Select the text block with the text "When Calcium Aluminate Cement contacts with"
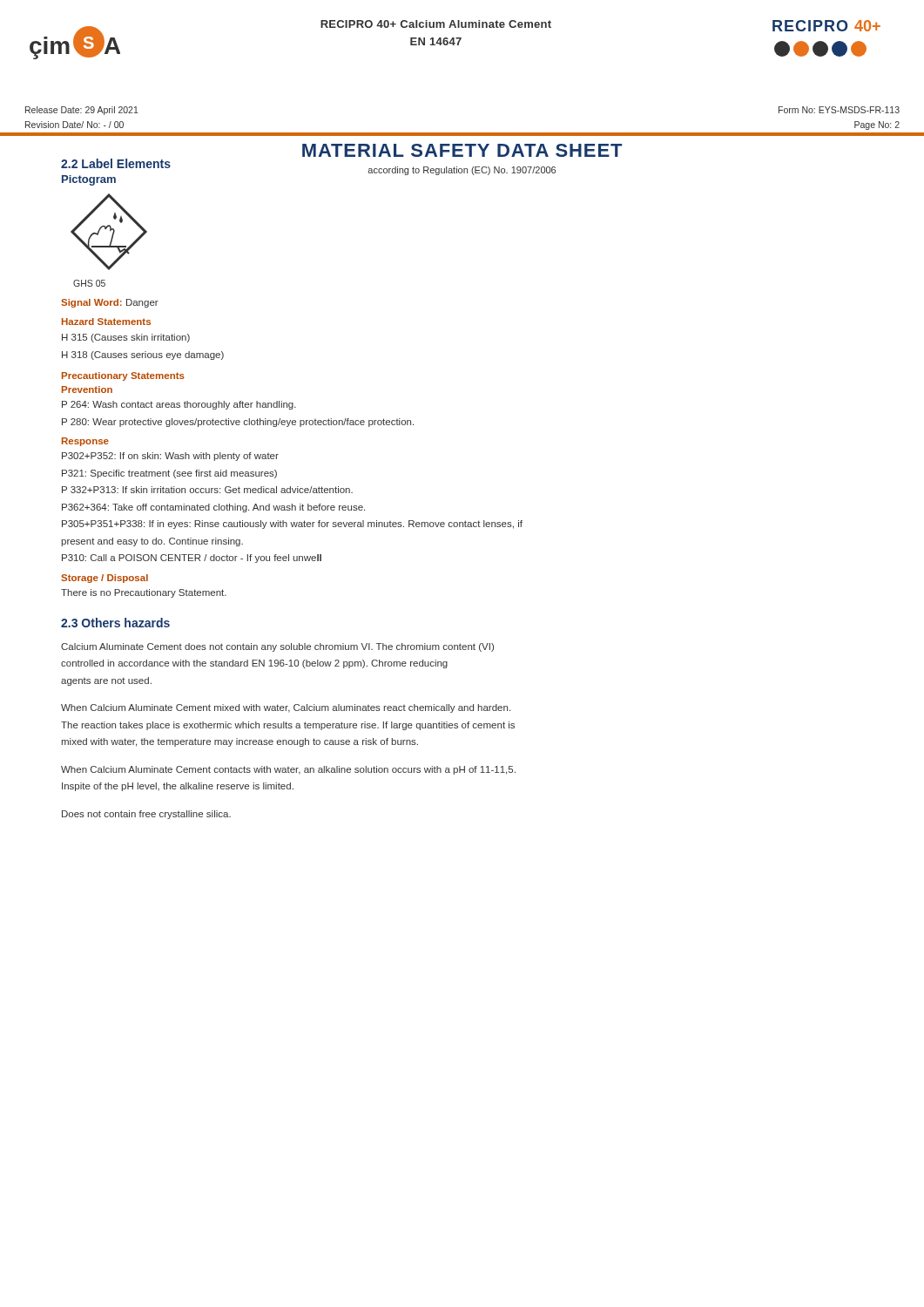Image resolution: width=924 pixels, height=1307 pixels. (289, 778)
